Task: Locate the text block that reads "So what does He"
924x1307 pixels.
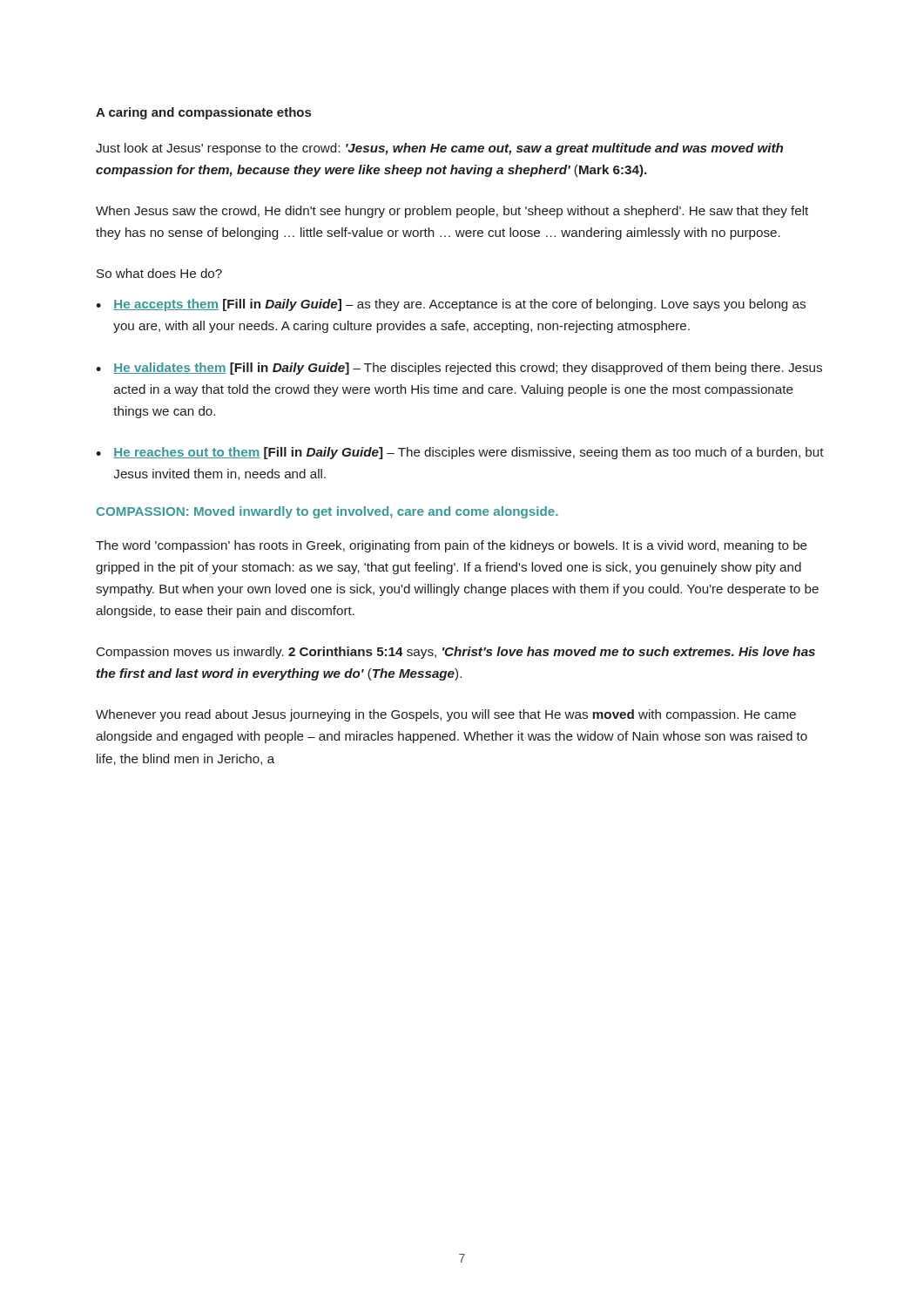Action: (x=159, y=273)
